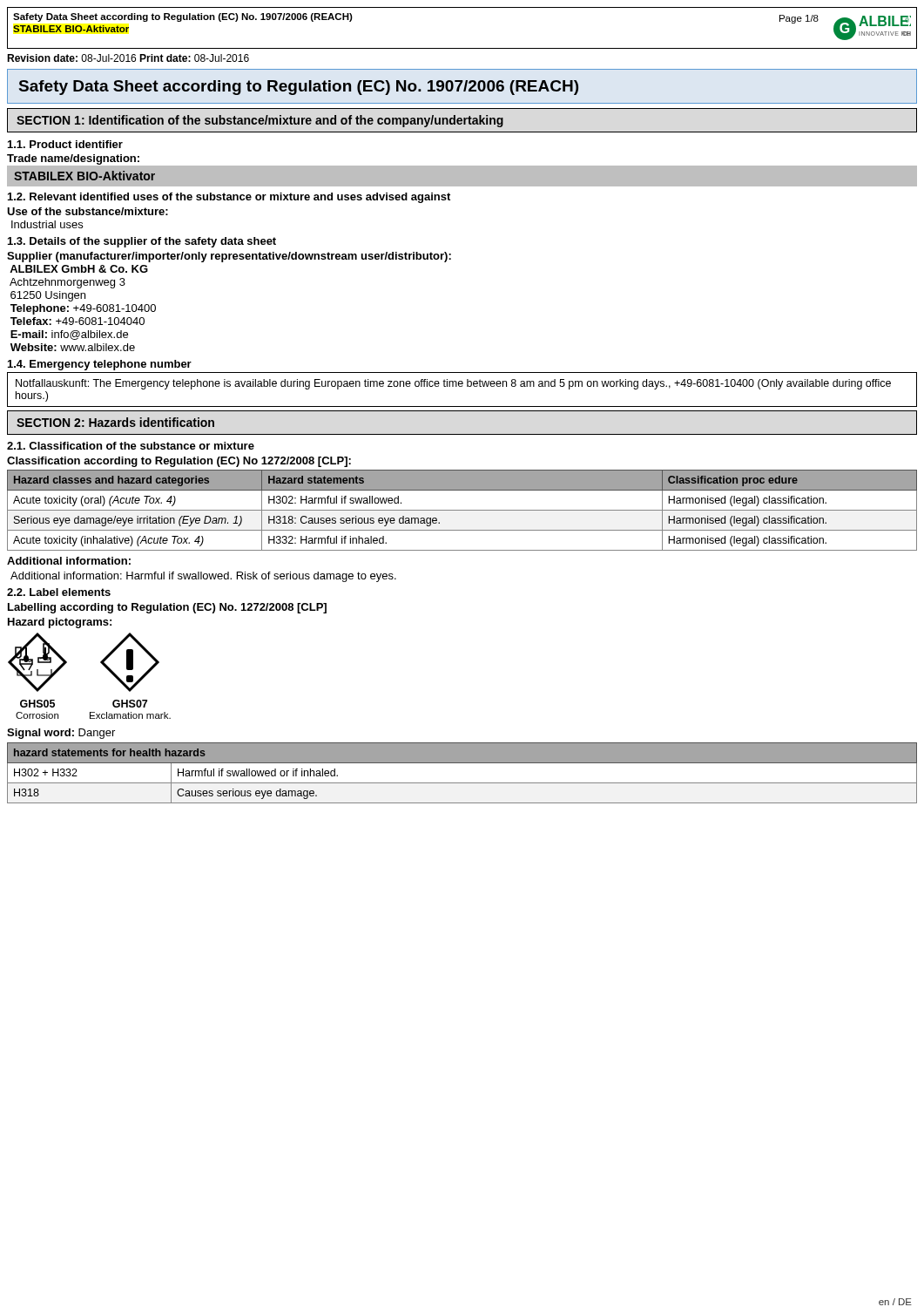Screen dimensions: 1307x924
Task: Click where it says "2.2. Label elements"
Action: [x=59, y=592]
